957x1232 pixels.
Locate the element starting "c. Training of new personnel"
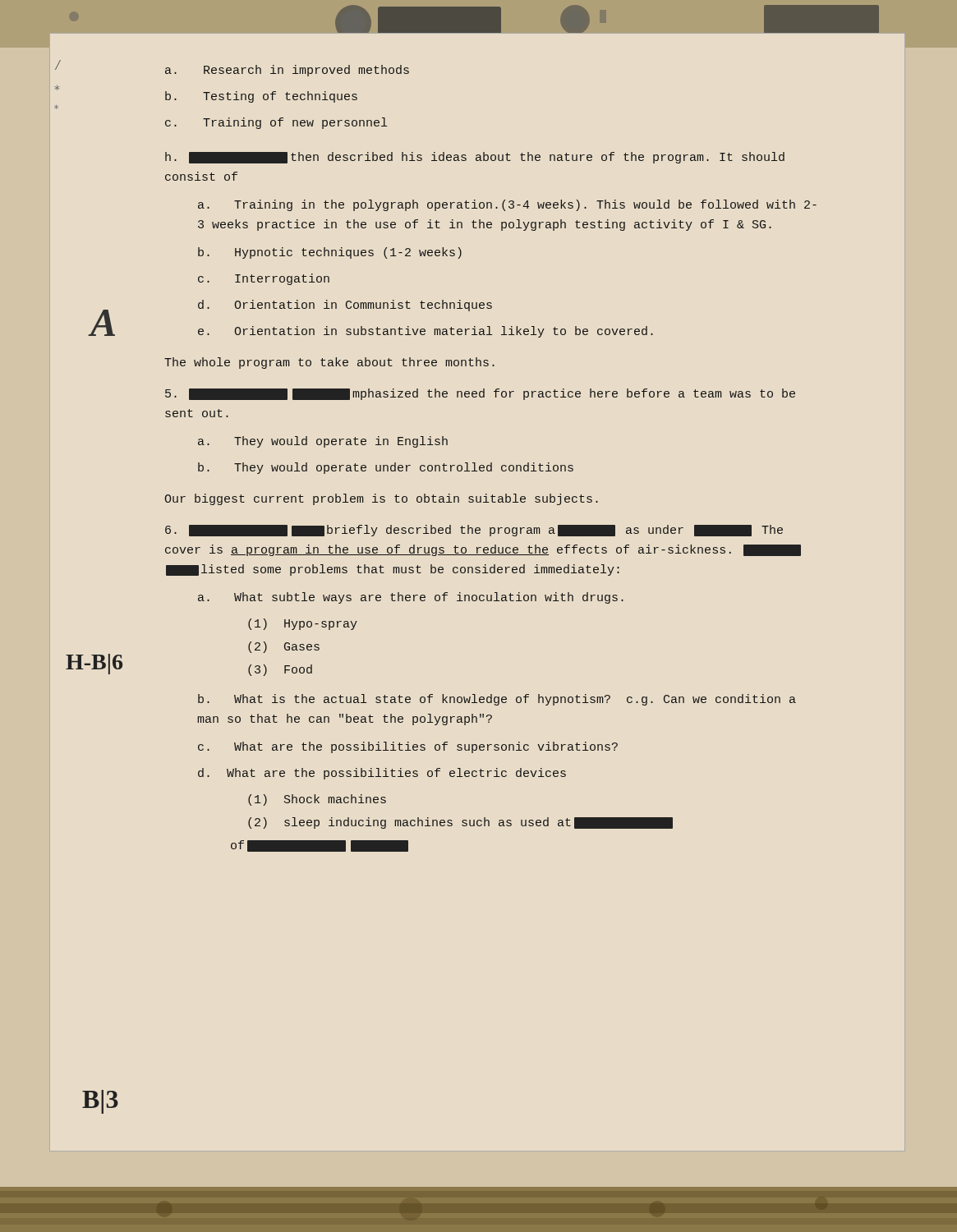(x=276, y=124)
